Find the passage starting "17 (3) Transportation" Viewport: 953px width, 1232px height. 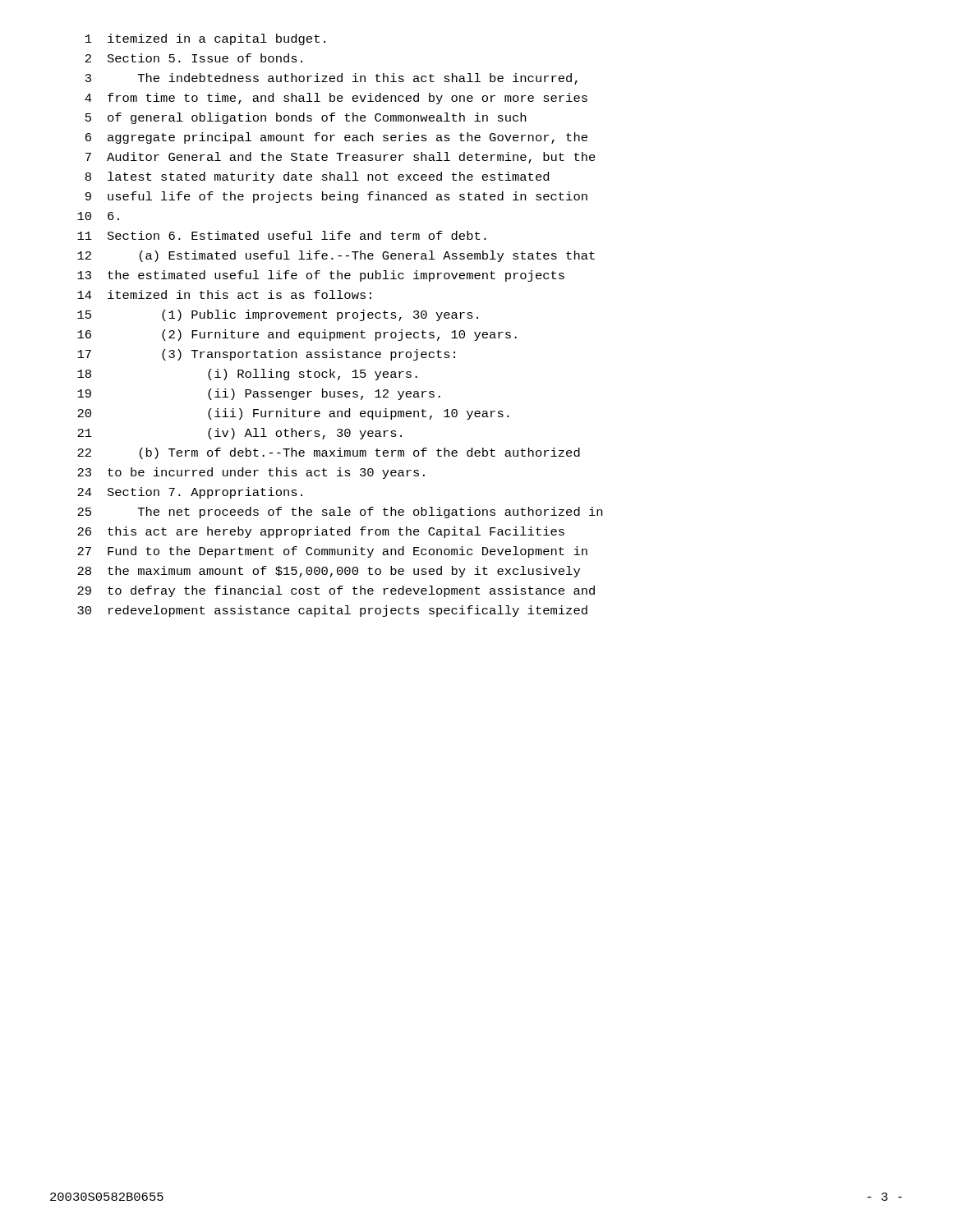(x=266, y=355)
